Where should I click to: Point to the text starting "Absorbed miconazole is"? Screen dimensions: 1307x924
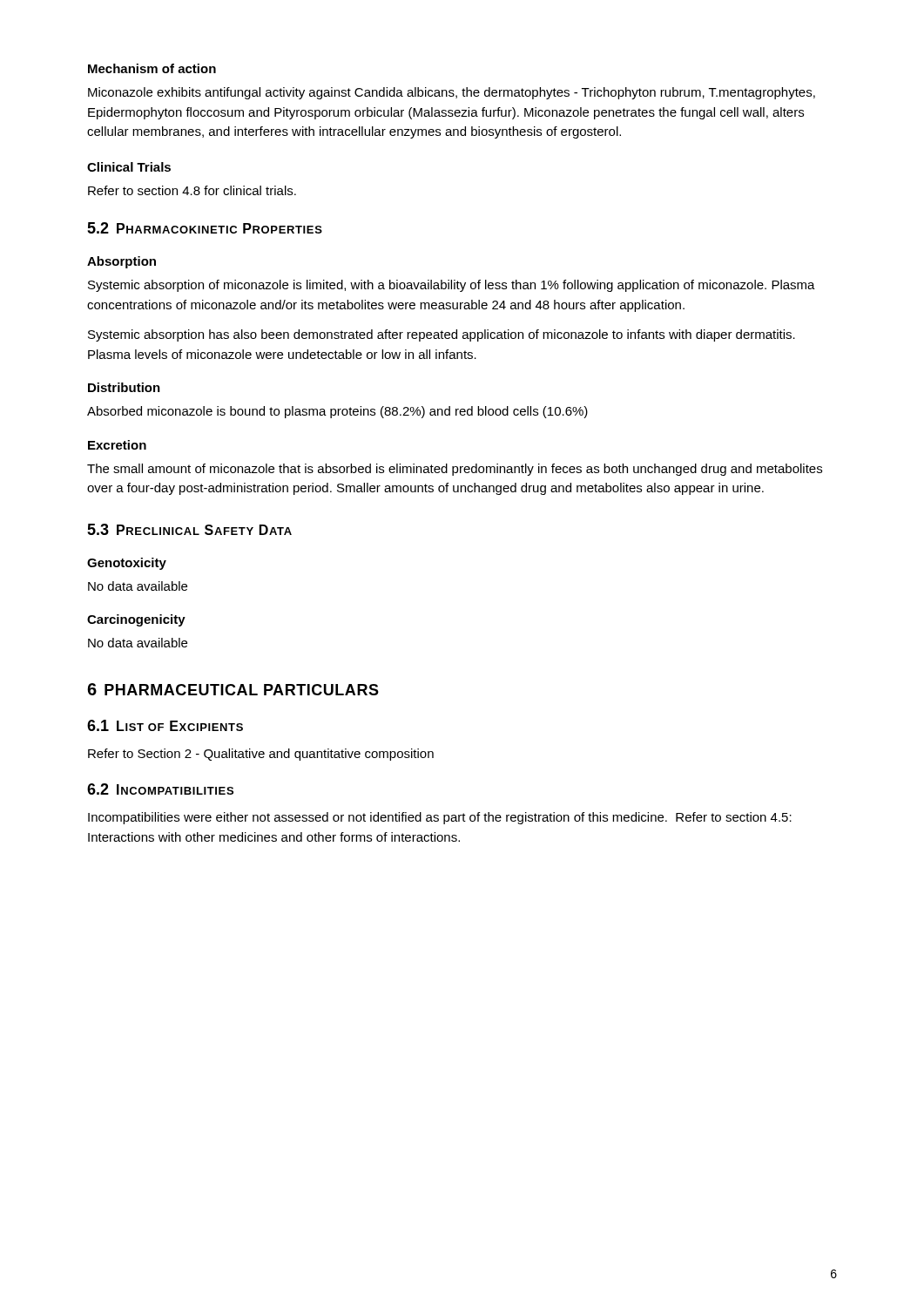(x=338, y=411)
